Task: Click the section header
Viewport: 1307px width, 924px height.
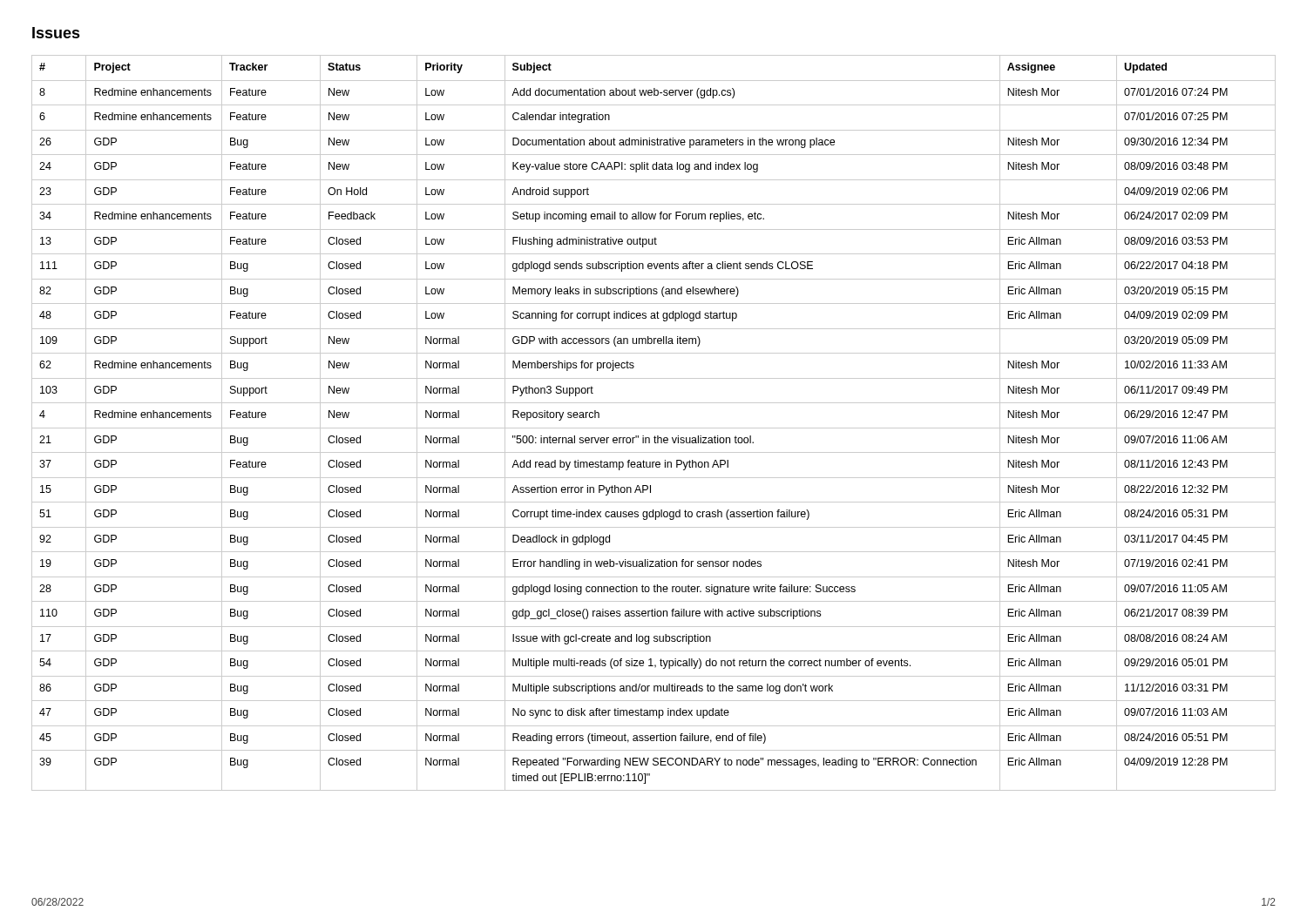Action: (654, 34)
